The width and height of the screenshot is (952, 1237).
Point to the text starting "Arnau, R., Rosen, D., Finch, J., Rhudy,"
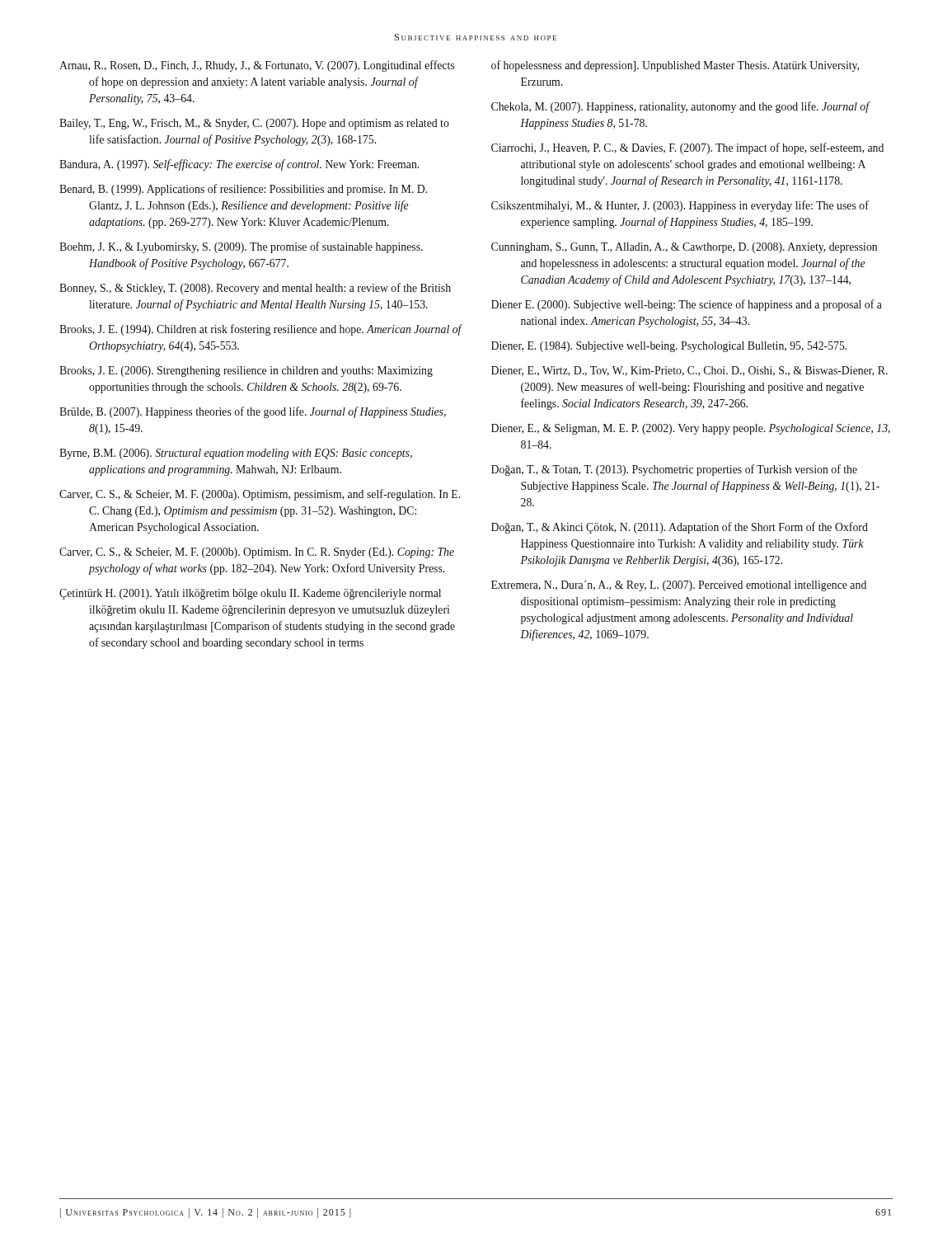pyautogui.click(x=257, y=82)
